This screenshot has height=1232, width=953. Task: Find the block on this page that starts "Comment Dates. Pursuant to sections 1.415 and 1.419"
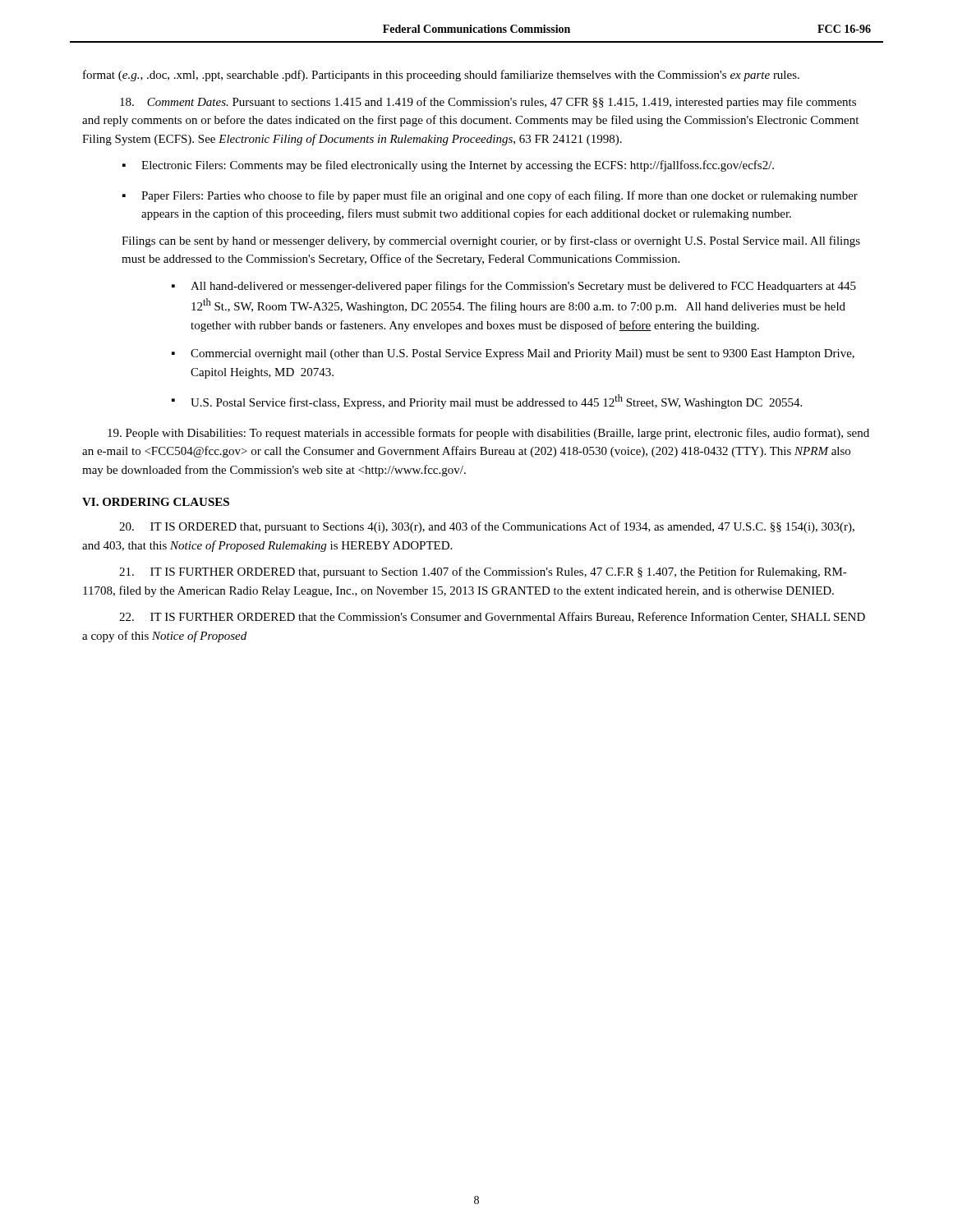(470, 120)
